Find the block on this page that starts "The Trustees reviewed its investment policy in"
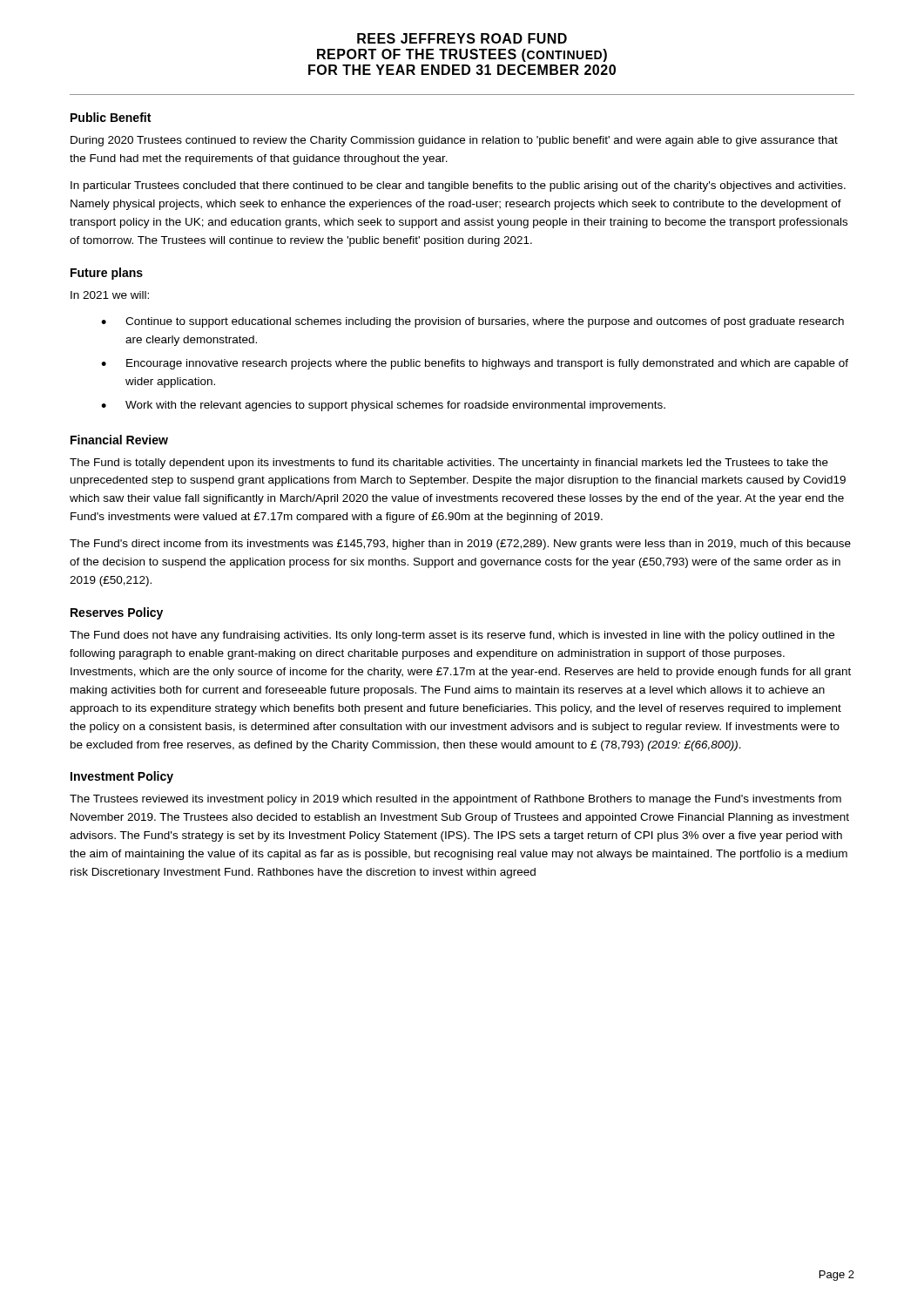924x1307 pixels. [459, 835]
